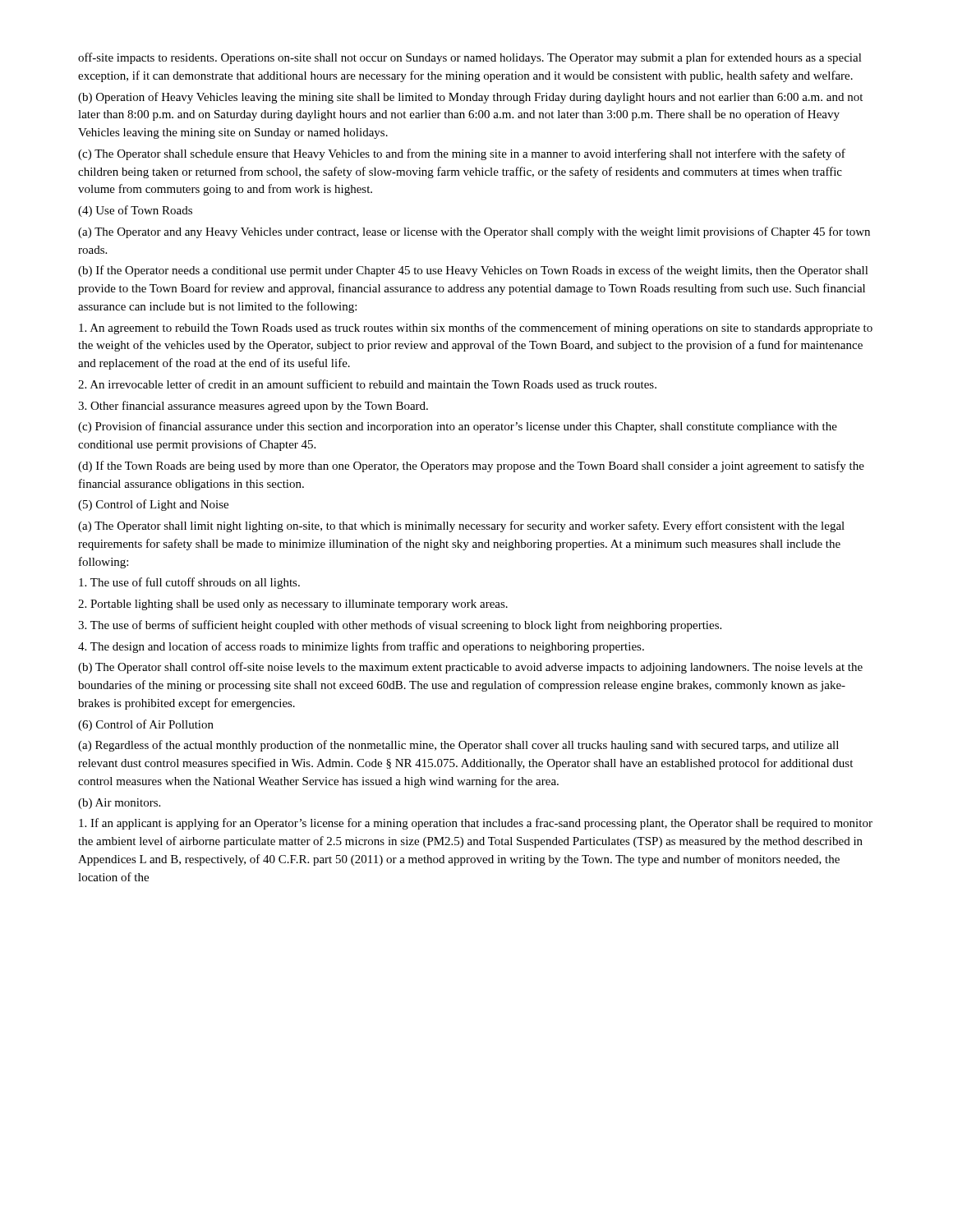
Task: Select the text block that says "If an applicant is applying for"
Action: click(x=476, y=851)
